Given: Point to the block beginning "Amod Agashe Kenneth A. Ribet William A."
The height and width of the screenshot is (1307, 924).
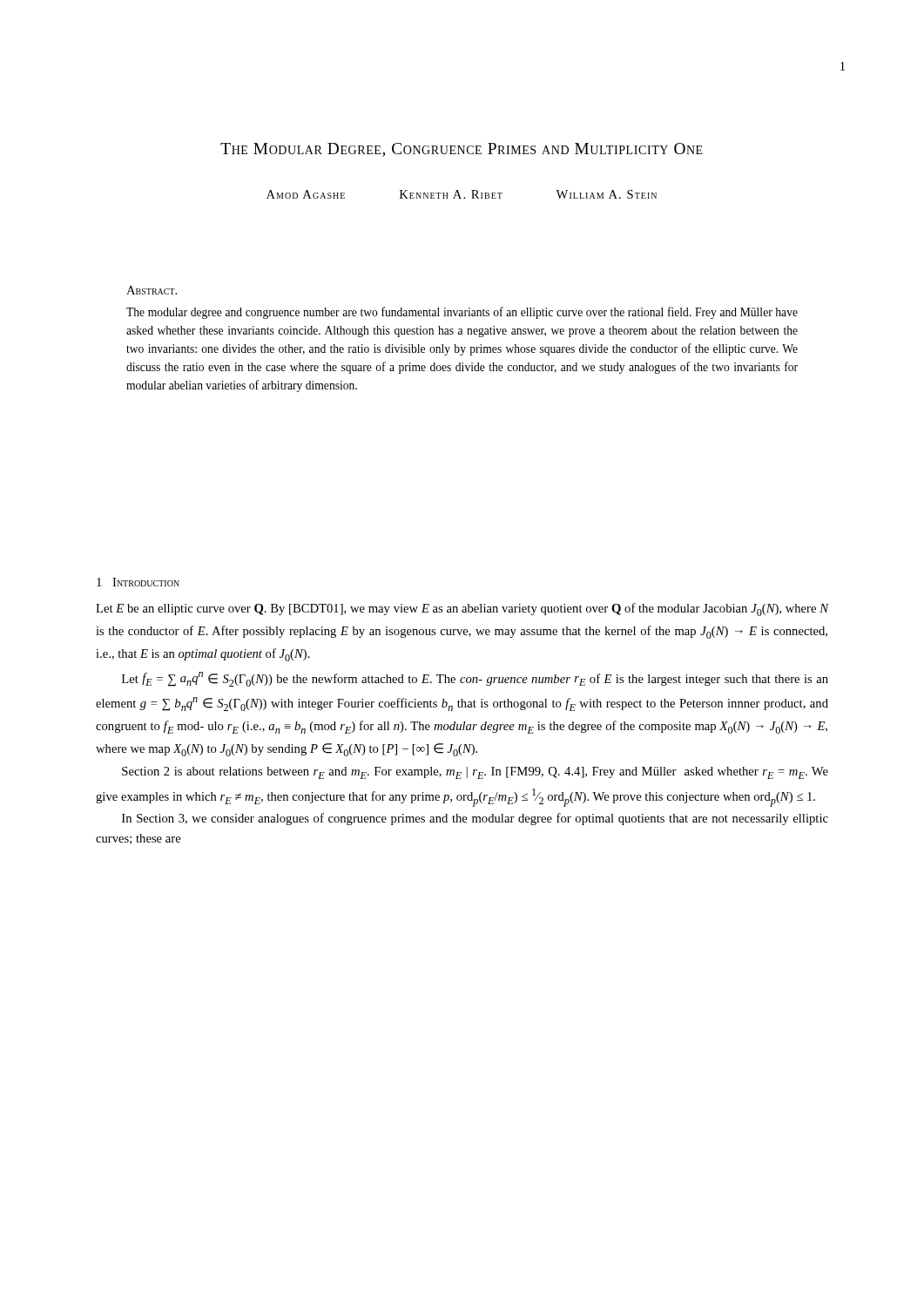Looking at the screenshot, I should (462, 194).
